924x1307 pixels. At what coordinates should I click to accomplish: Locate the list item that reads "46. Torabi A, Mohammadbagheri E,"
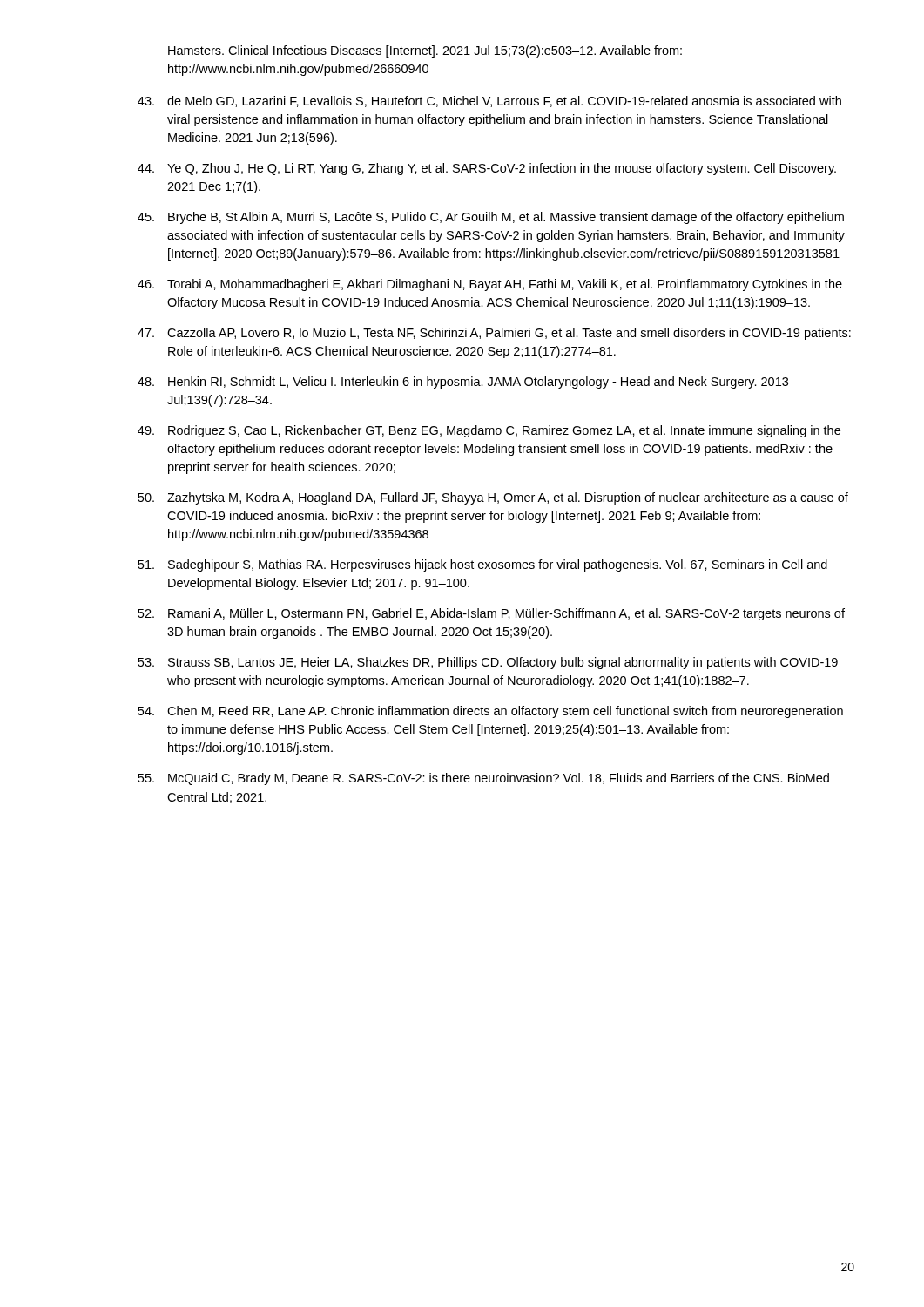(484, 294)
